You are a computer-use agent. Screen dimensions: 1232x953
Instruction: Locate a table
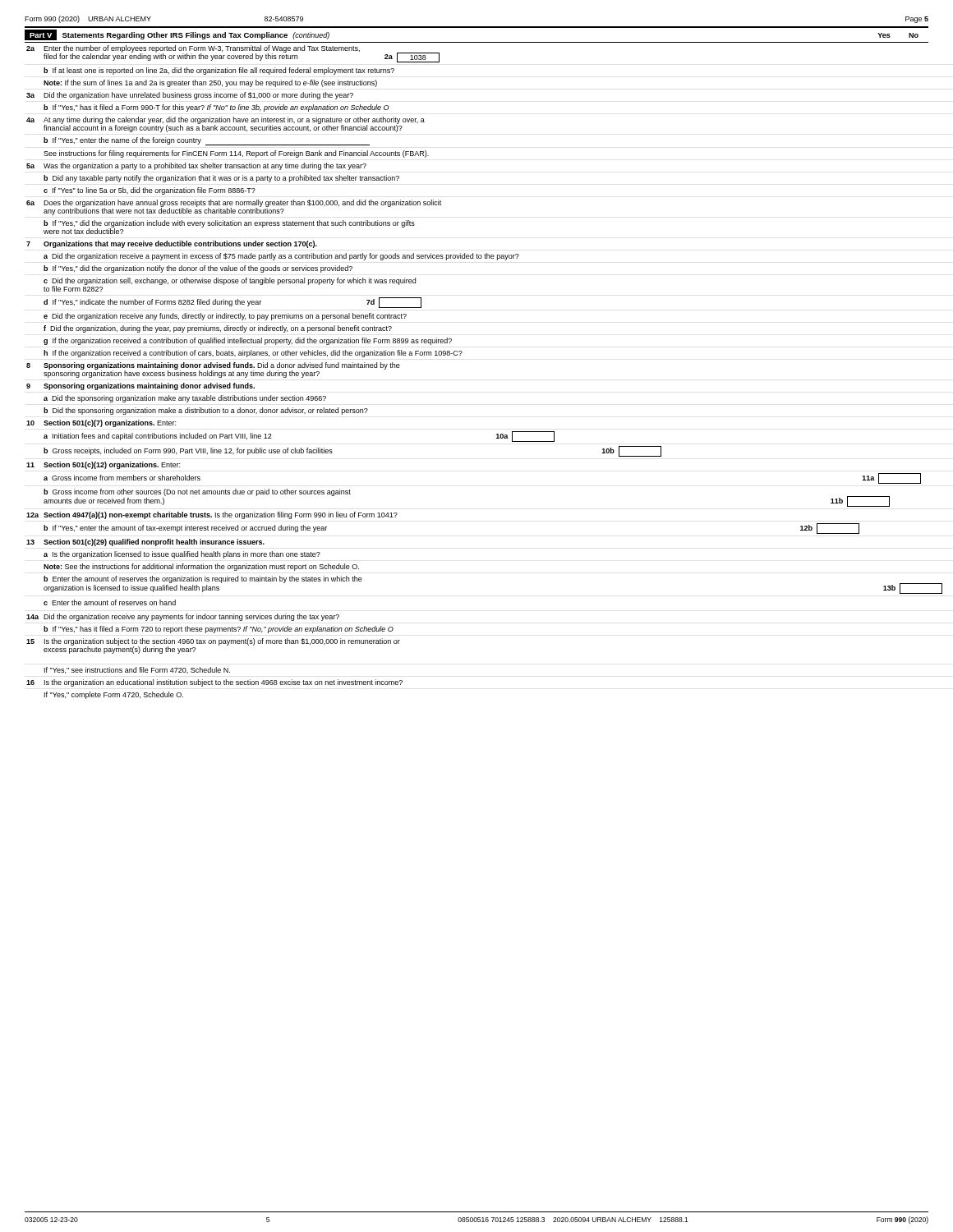pos(476,372)
